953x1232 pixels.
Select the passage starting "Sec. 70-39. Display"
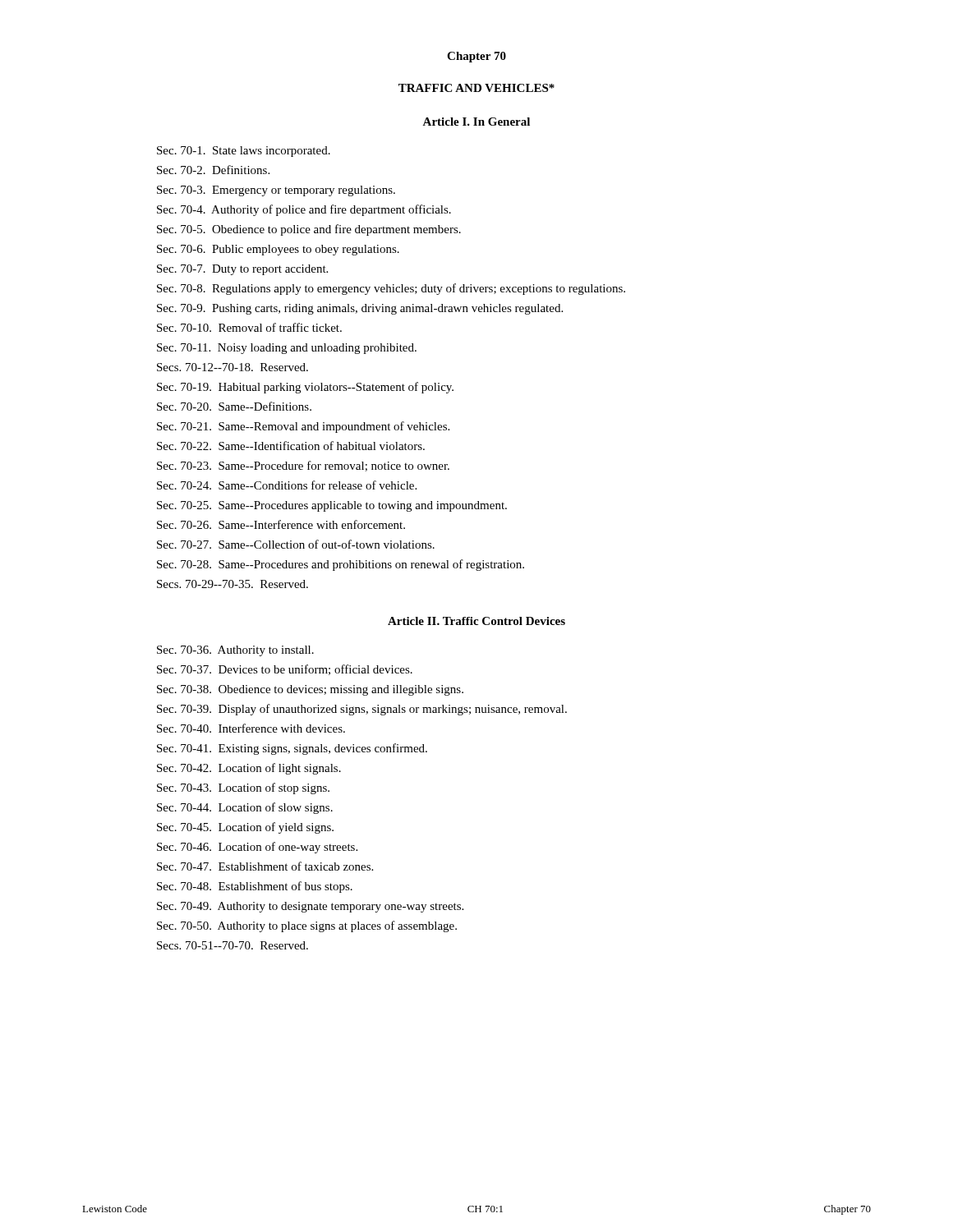(x=362, y=709)
